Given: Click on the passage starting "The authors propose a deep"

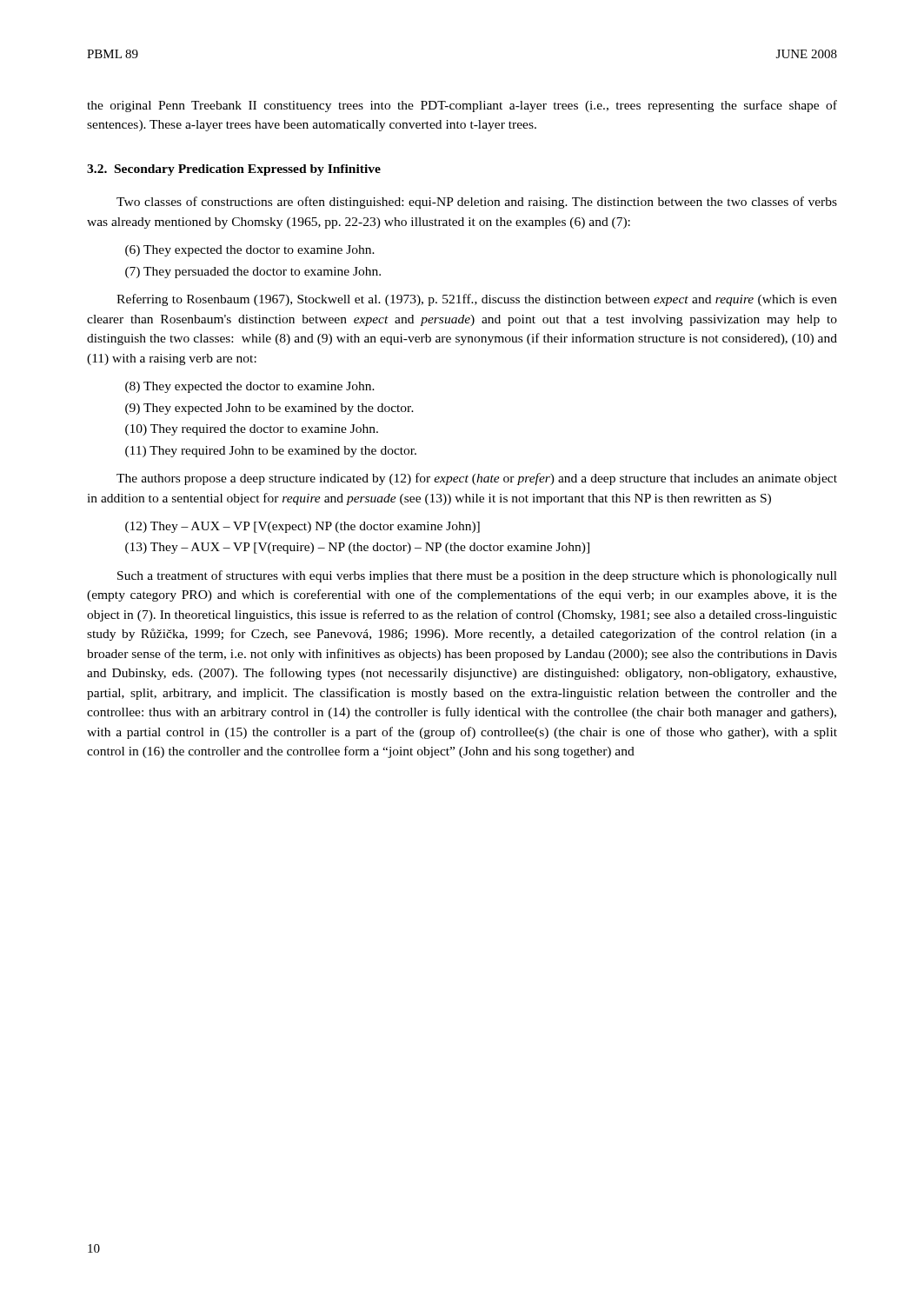Looking at the screenshot, I should tap(462, 488).
